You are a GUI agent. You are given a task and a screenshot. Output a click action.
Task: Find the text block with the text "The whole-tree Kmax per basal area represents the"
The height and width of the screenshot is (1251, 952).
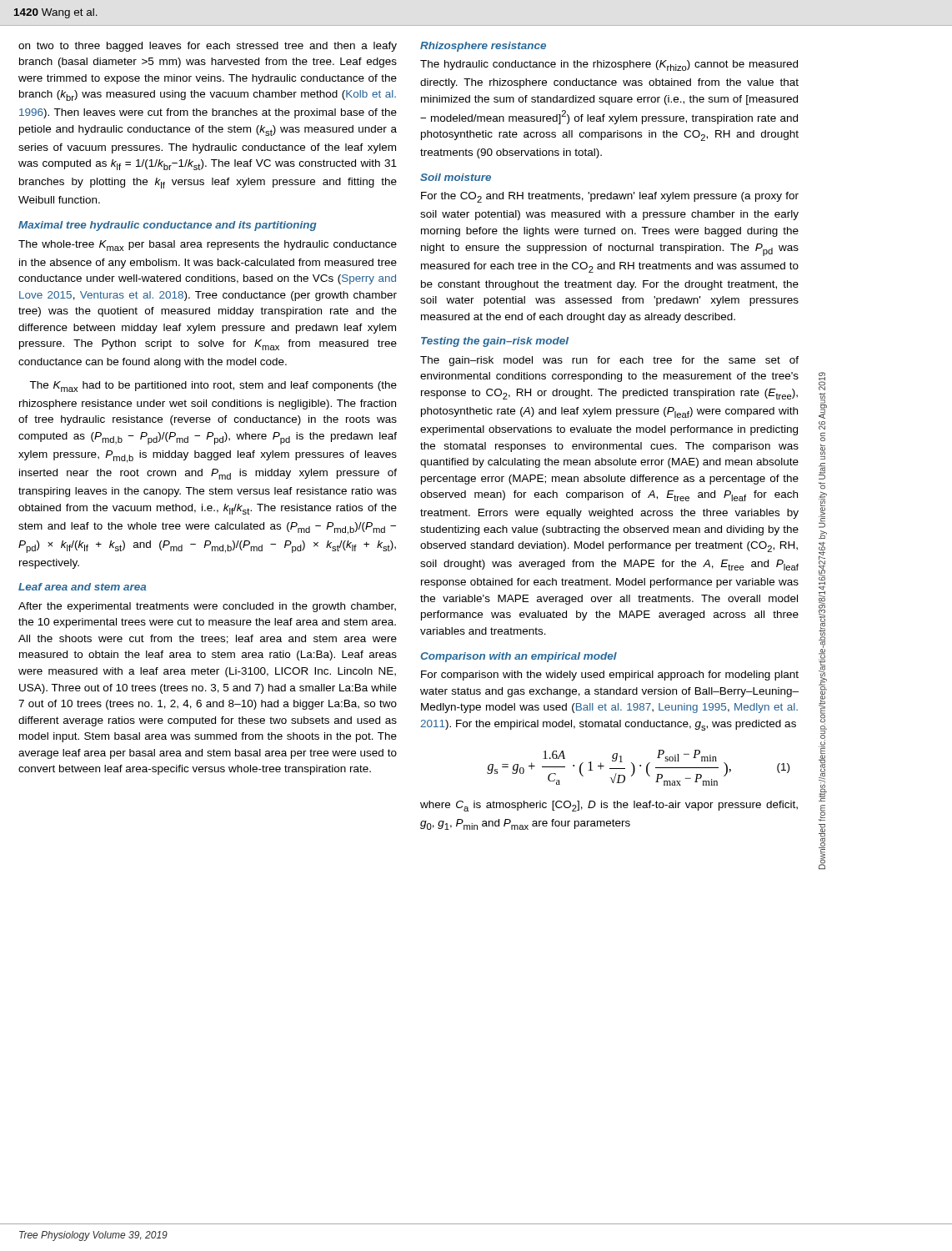coord(208,403)
